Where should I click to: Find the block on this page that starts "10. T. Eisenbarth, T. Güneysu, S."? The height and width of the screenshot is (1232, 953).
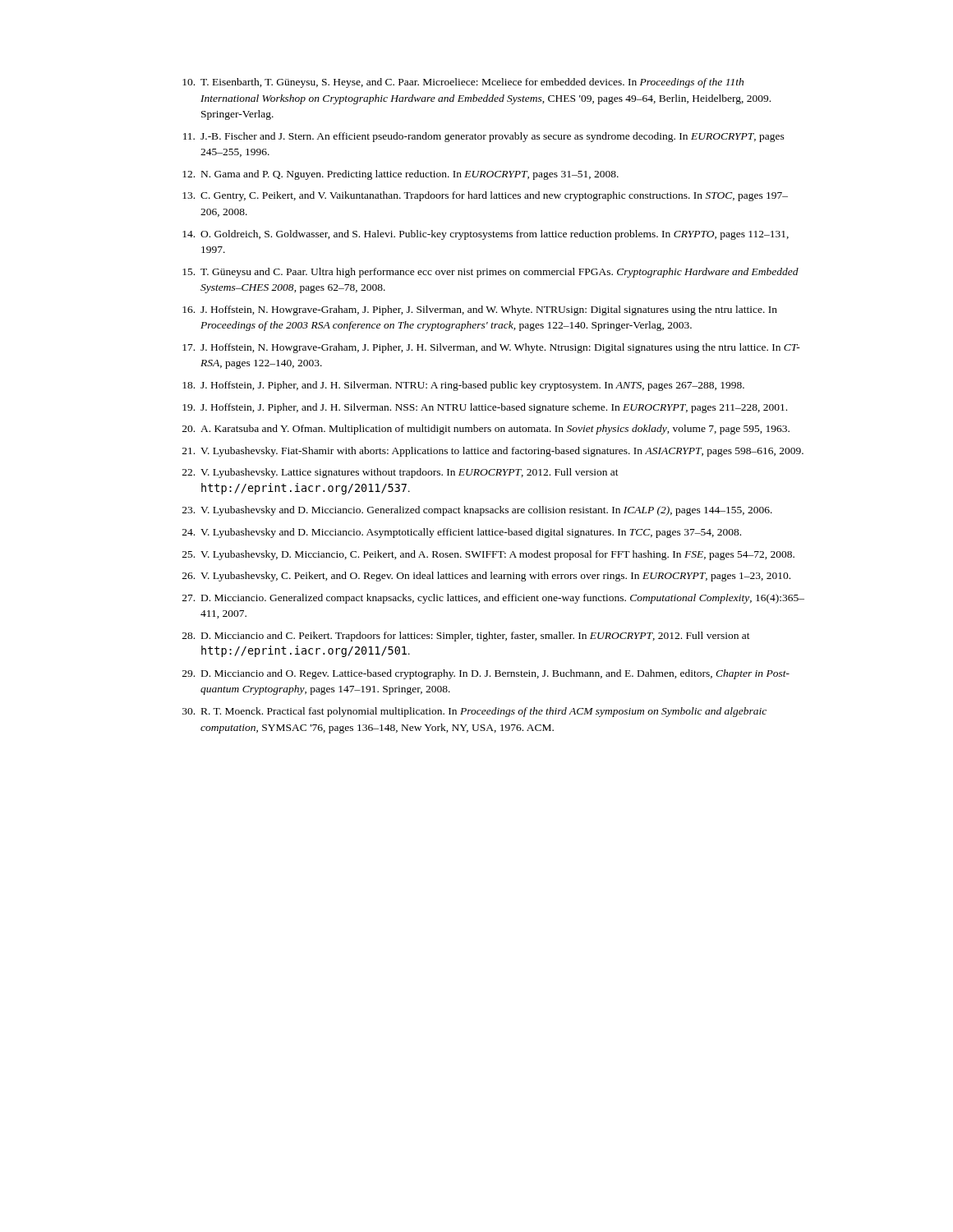pyautogui.click(x=485, y=98)
